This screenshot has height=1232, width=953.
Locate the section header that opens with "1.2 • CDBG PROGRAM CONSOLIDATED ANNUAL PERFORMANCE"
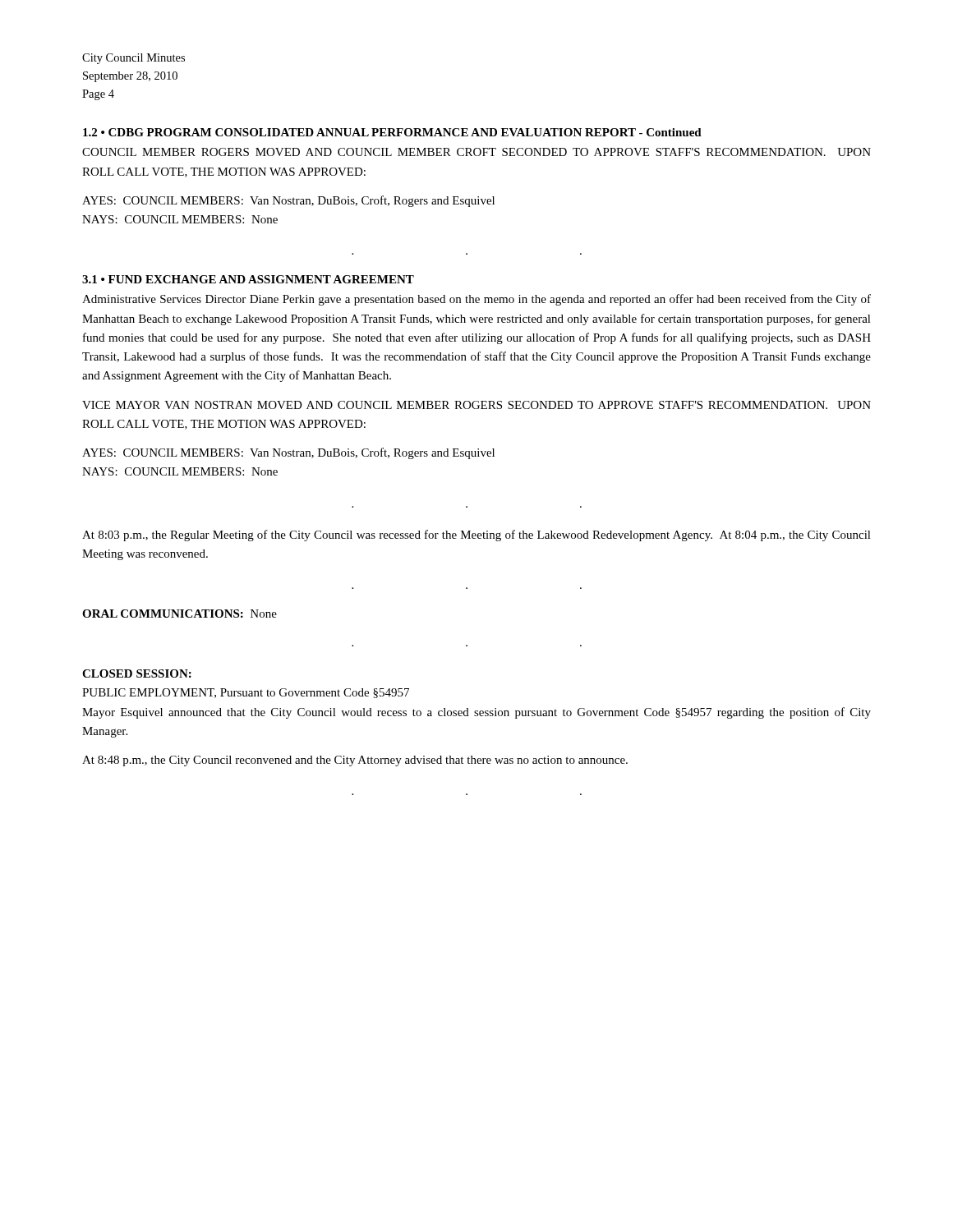pos(392,132)
